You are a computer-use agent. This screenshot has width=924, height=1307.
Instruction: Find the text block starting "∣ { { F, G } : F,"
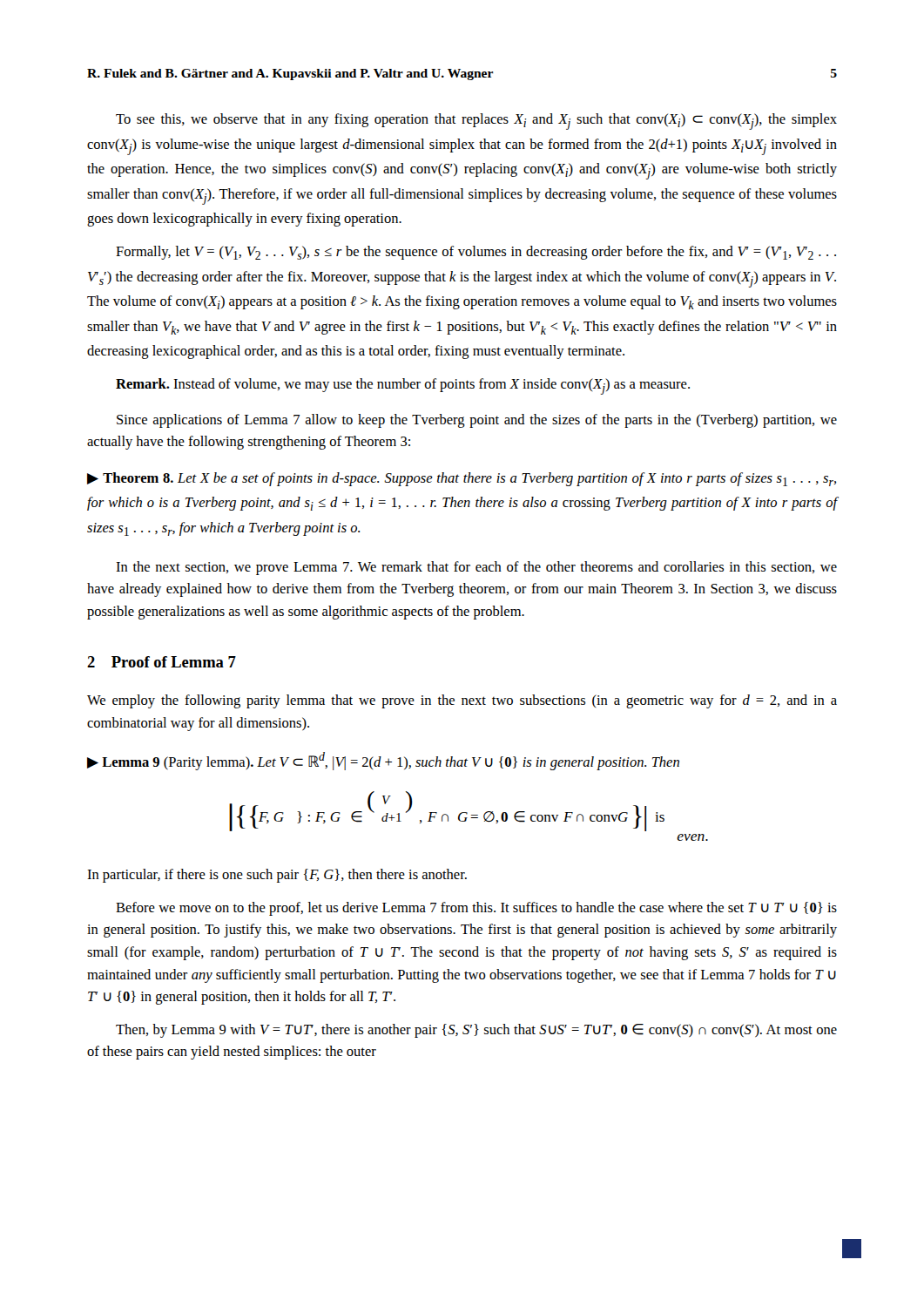(x=462, y=817)
